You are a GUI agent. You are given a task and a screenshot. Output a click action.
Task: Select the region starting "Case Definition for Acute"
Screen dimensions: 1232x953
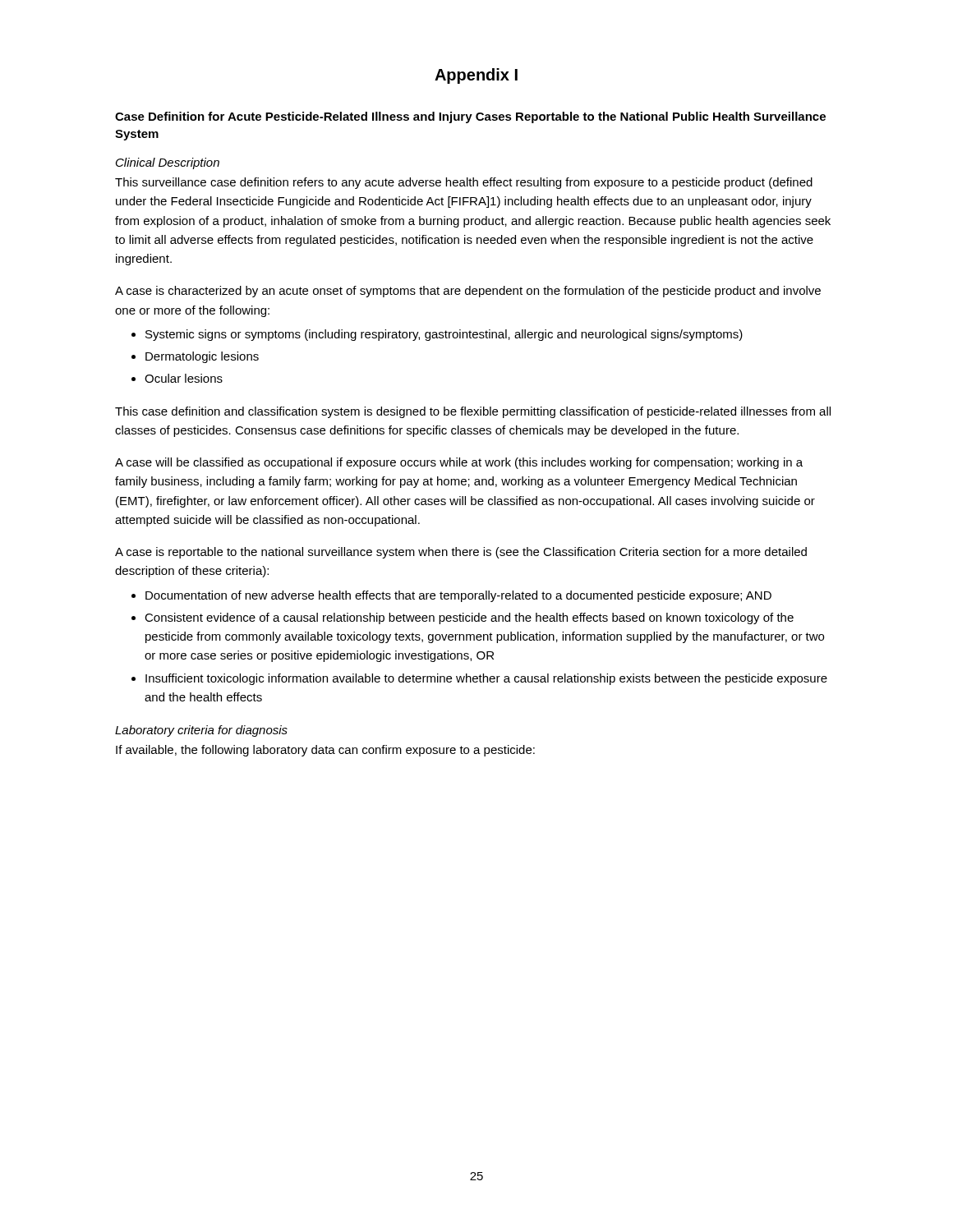471,125
